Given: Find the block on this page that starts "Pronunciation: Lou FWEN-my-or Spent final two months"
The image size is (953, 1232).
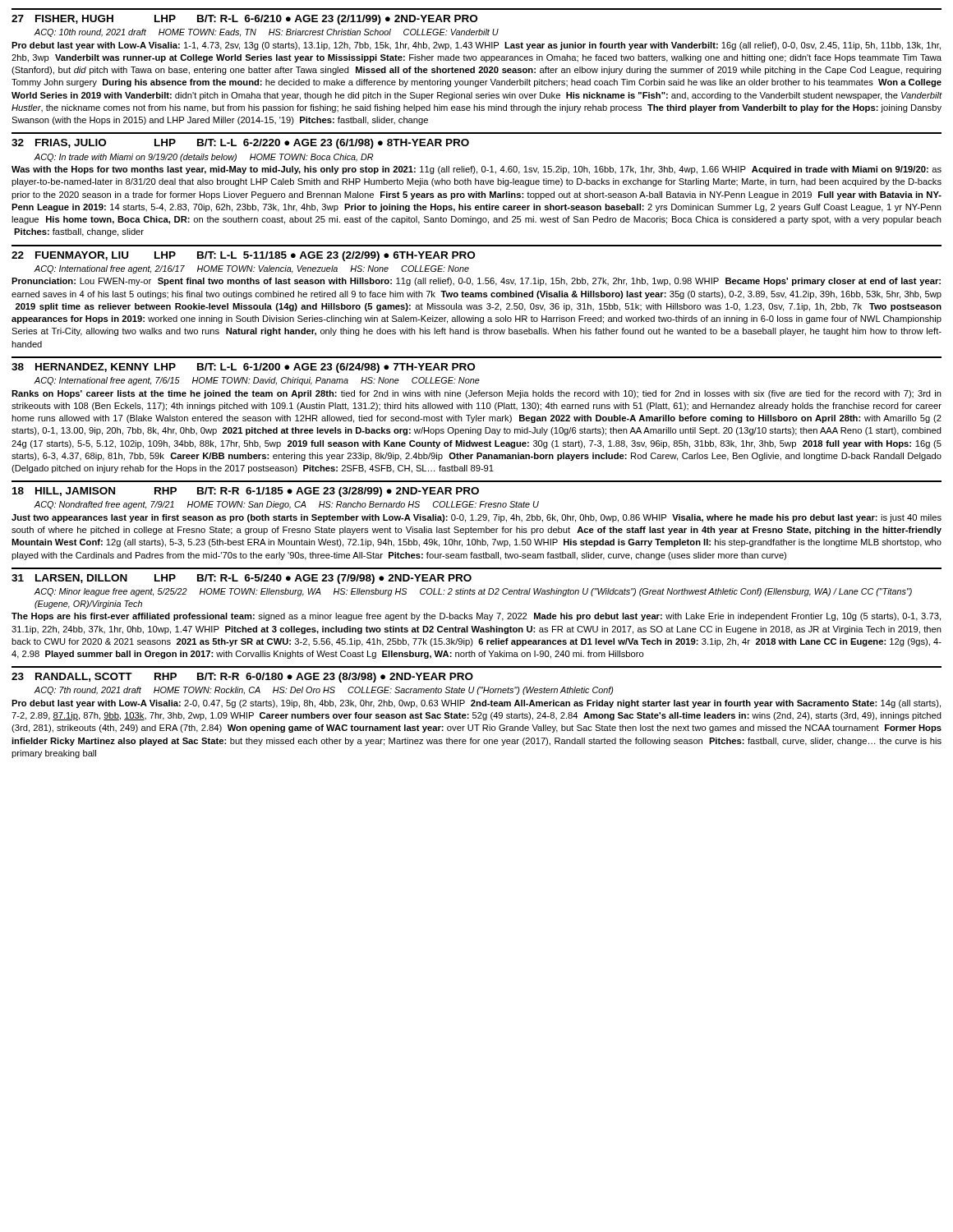Looking at the screenshot, I should 476,312.
